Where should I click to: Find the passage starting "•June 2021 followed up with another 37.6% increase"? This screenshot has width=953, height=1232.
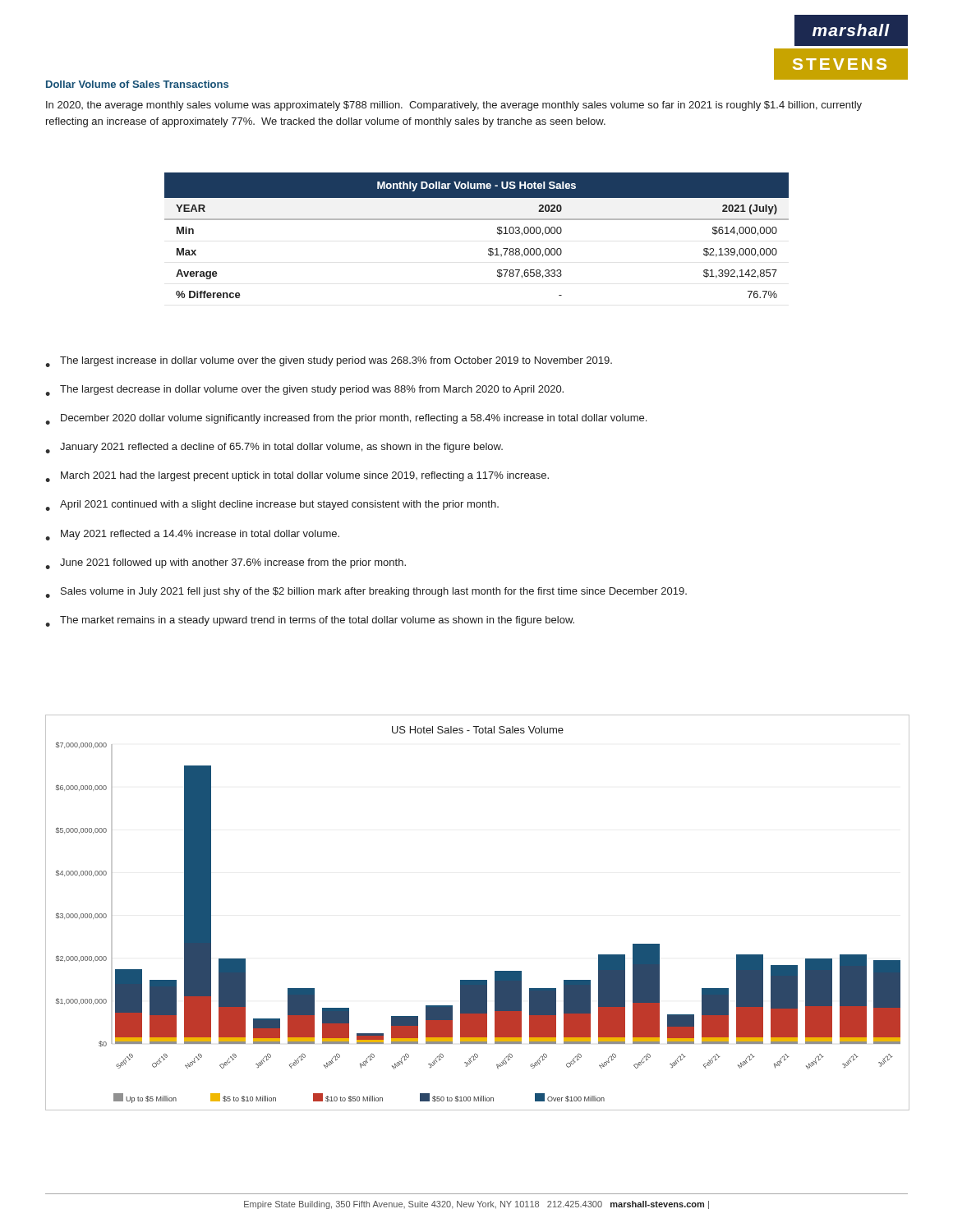(x=226, y=566)
